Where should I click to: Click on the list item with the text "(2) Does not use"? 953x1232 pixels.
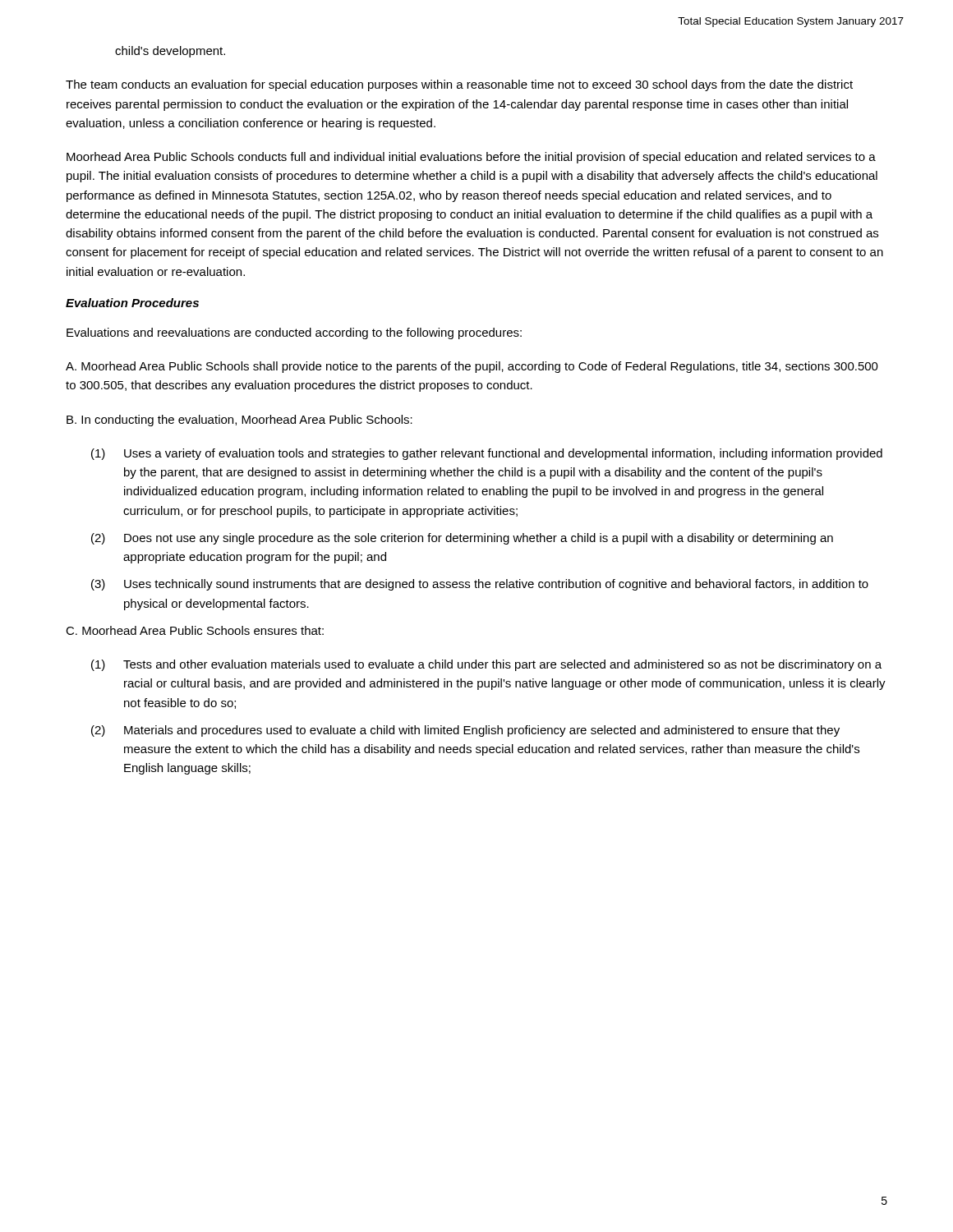pos(489,547)
